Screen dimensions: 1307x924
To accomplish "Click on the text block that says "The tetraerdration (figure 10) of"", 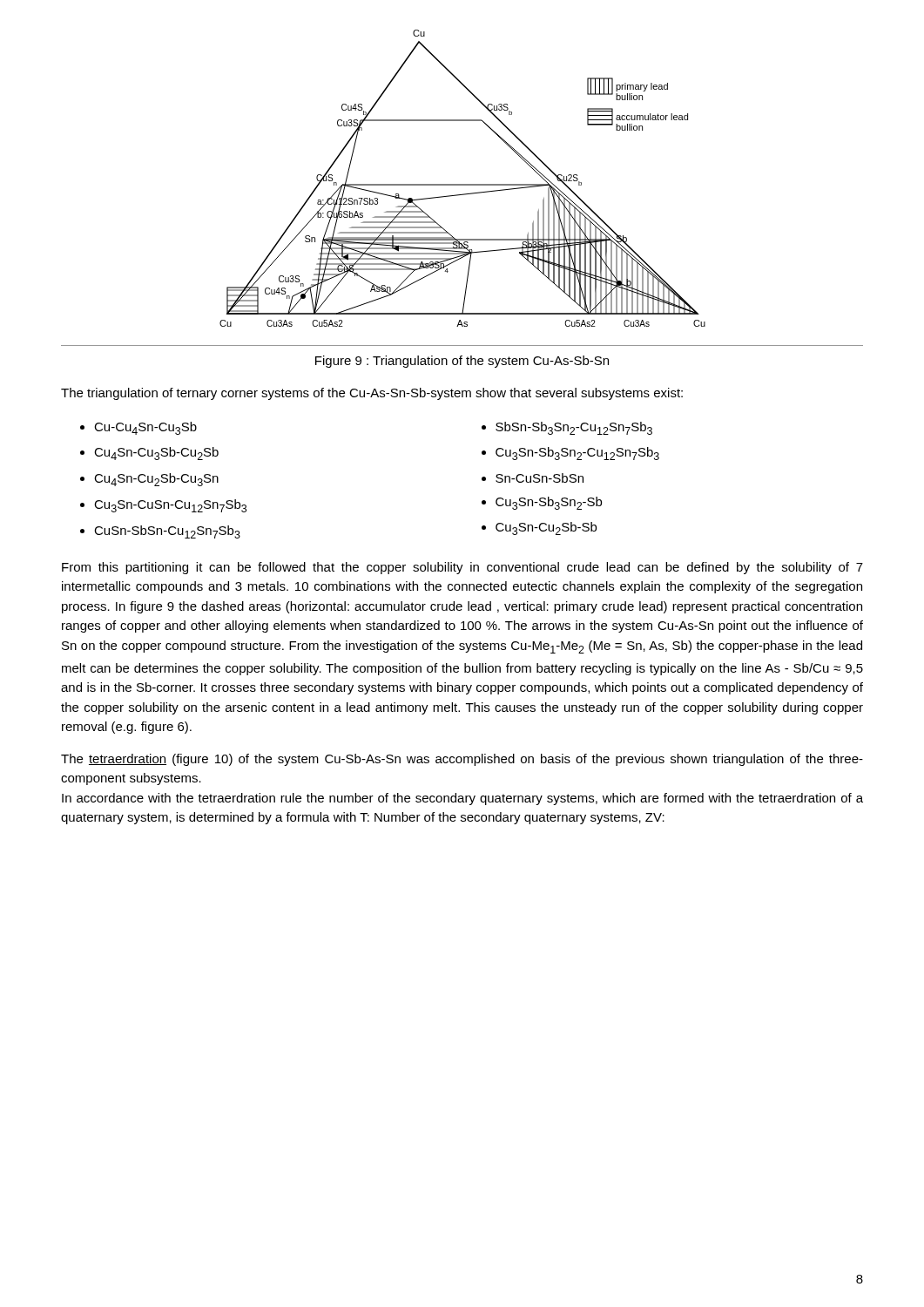I will coord(462,788).
